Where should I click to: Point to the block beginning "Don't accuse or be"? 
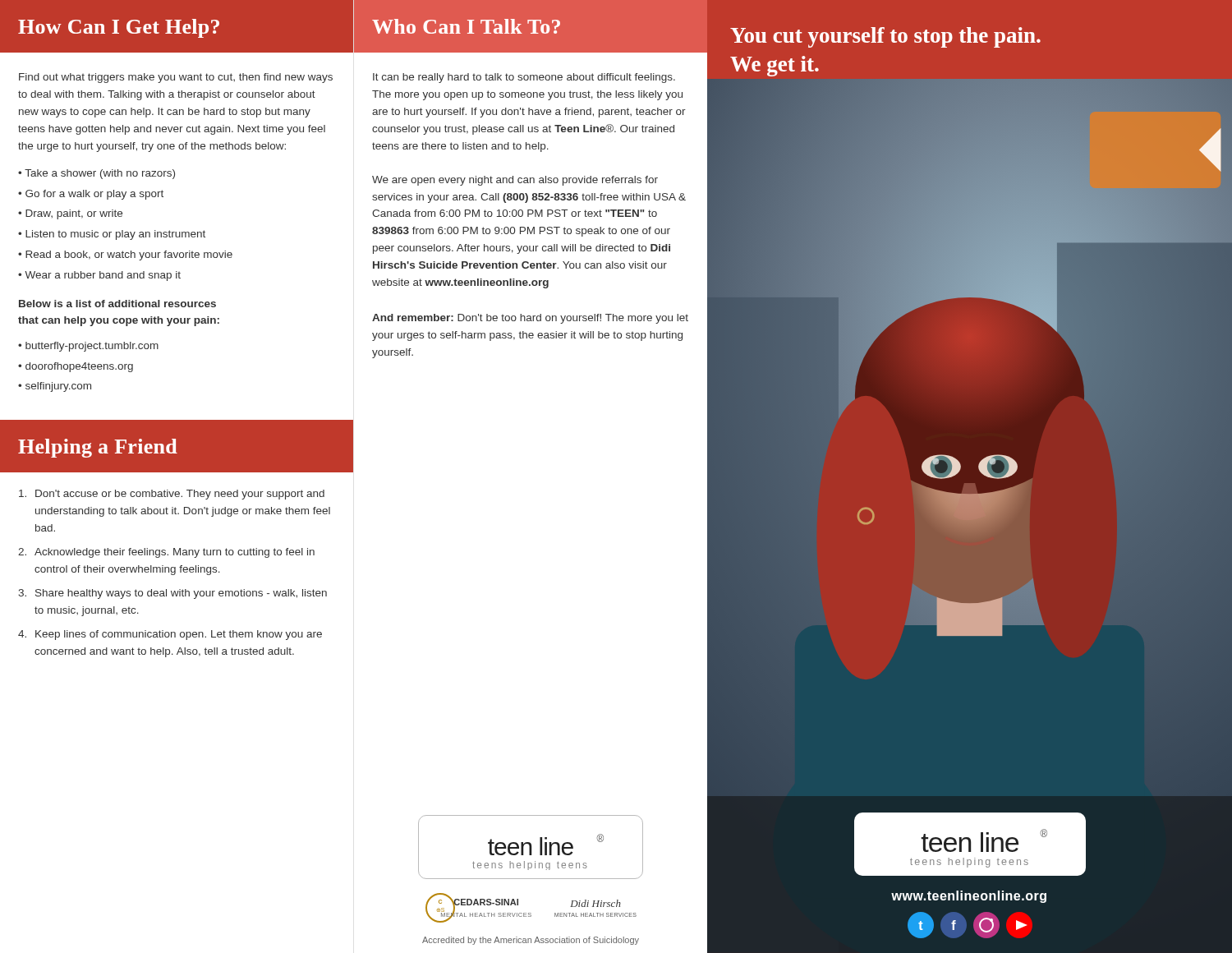pos(177,512)
